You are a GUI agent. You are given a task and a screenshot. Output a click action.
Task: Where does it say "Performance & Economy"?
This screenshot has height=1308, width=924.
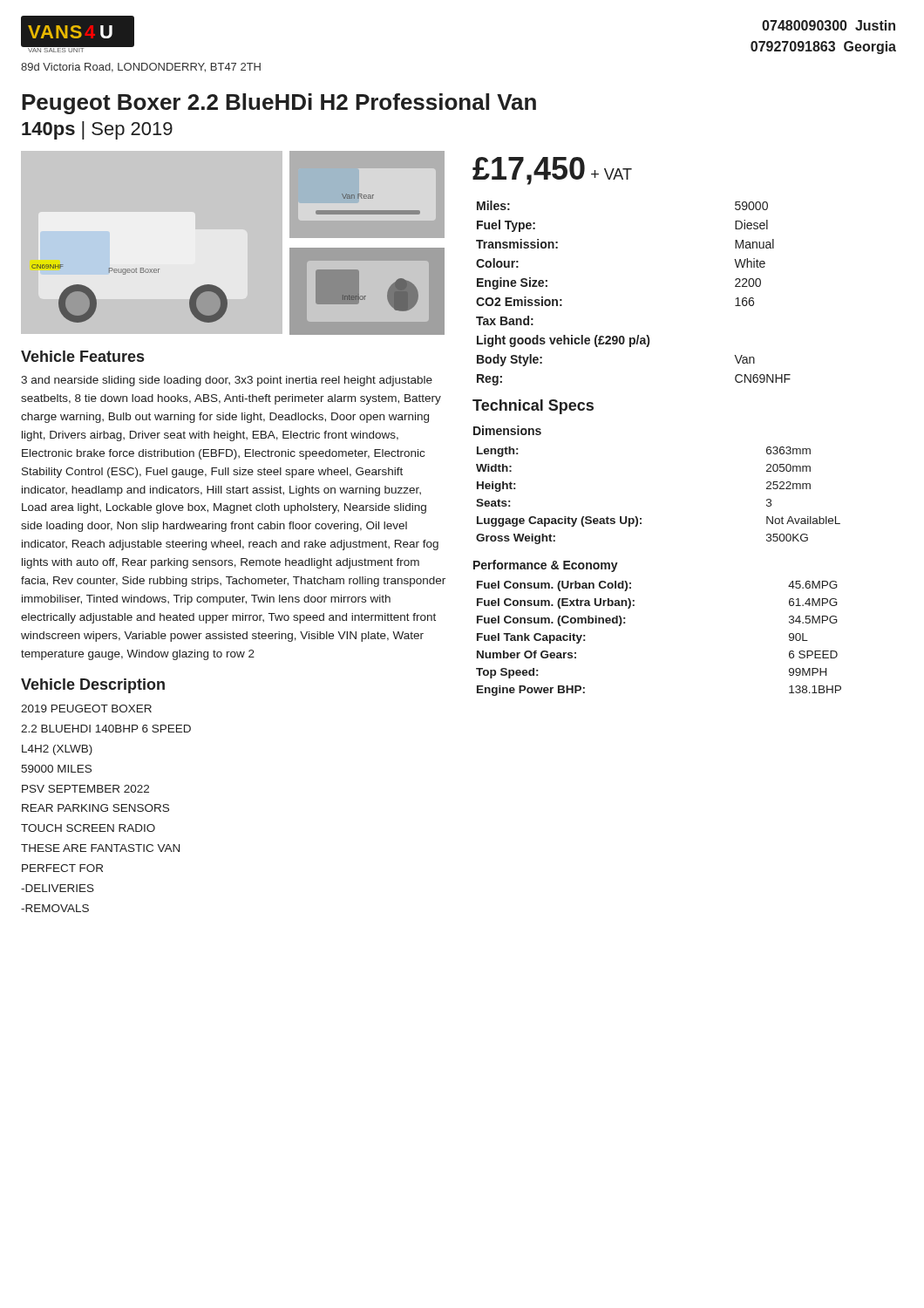(x=545, y=565)
